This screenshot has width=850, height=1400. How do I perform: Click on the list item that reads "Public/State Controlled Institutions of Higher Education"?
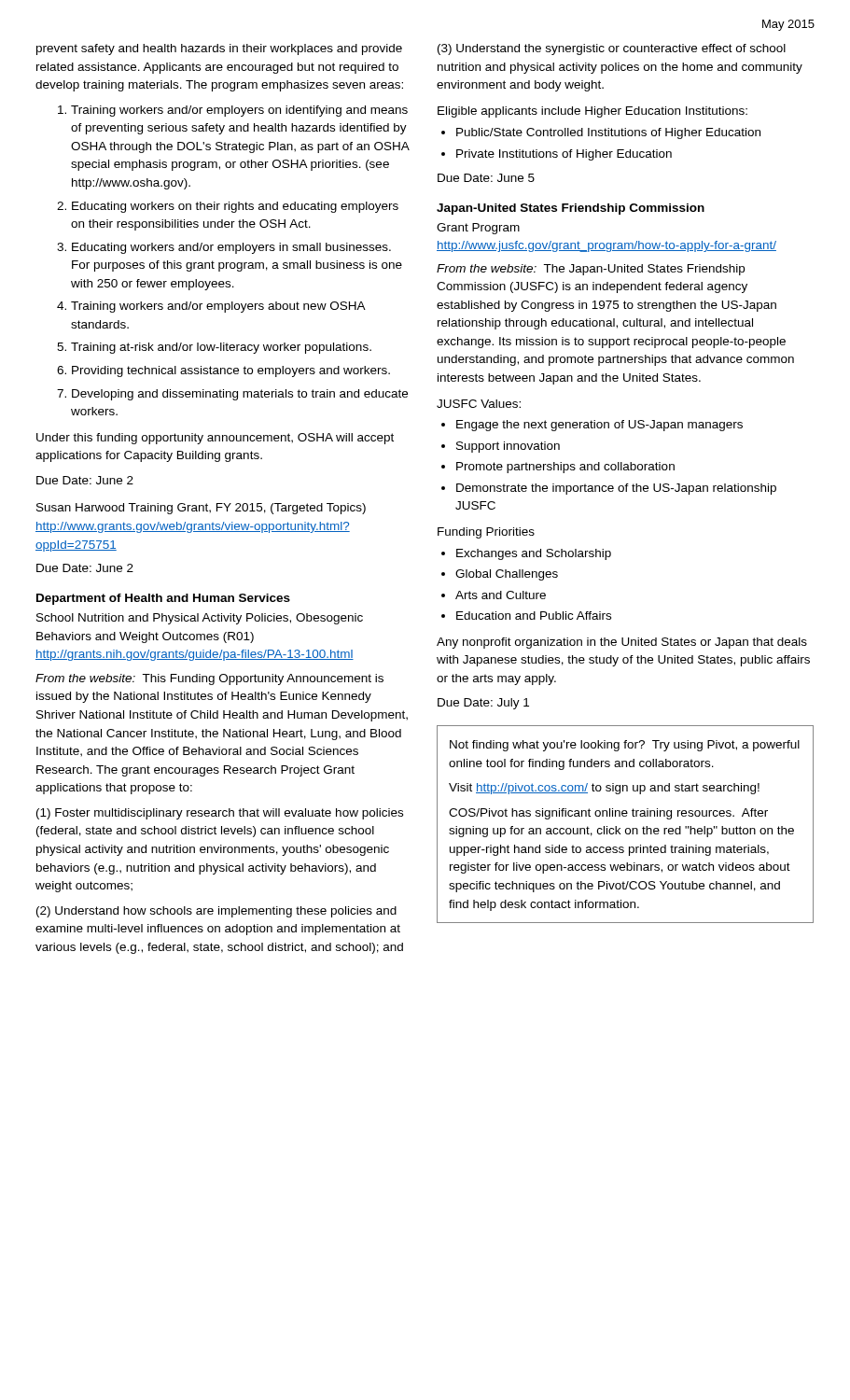608,132
